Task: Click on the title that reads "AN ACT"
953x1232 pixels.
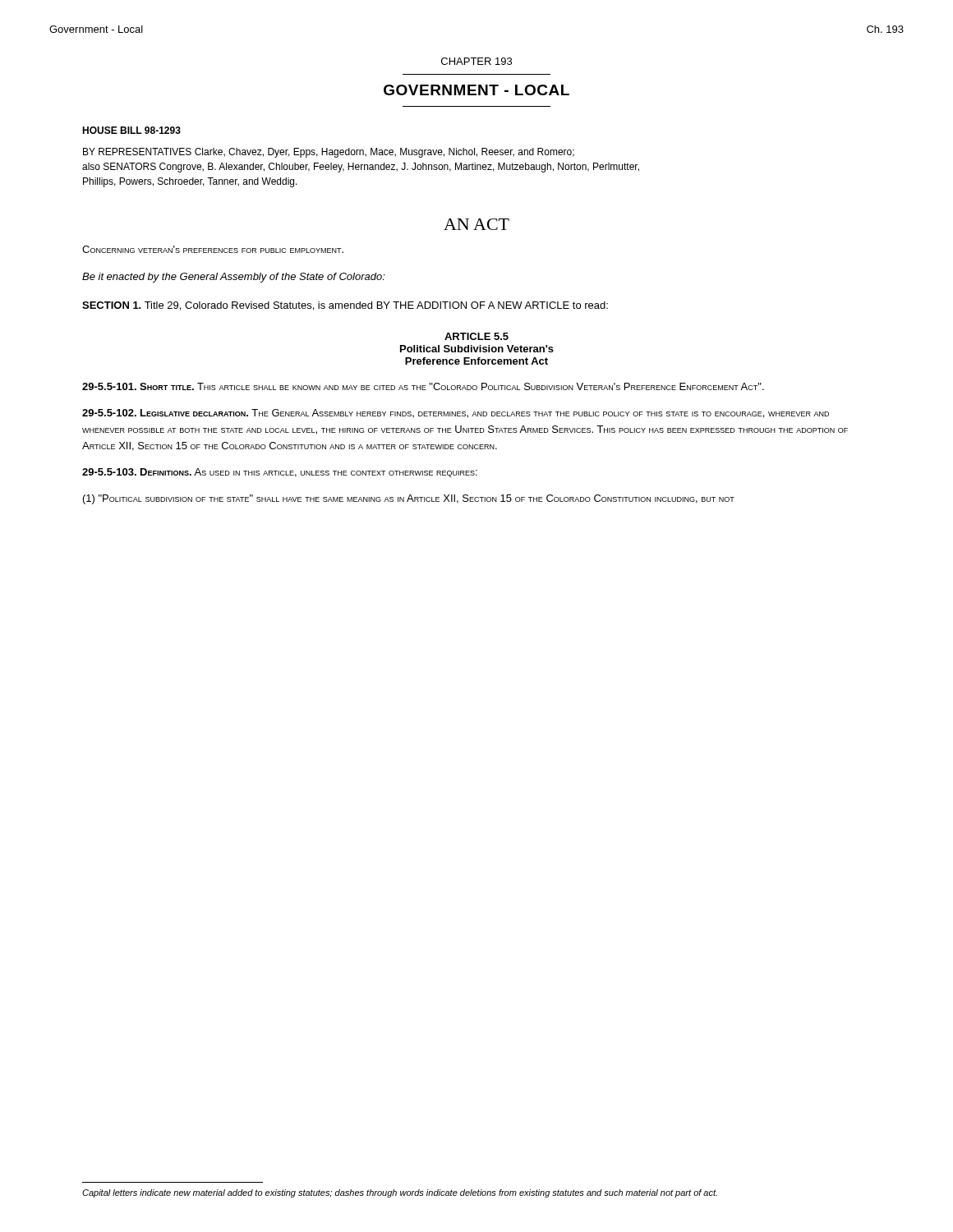Action: [x=476, y=224]
